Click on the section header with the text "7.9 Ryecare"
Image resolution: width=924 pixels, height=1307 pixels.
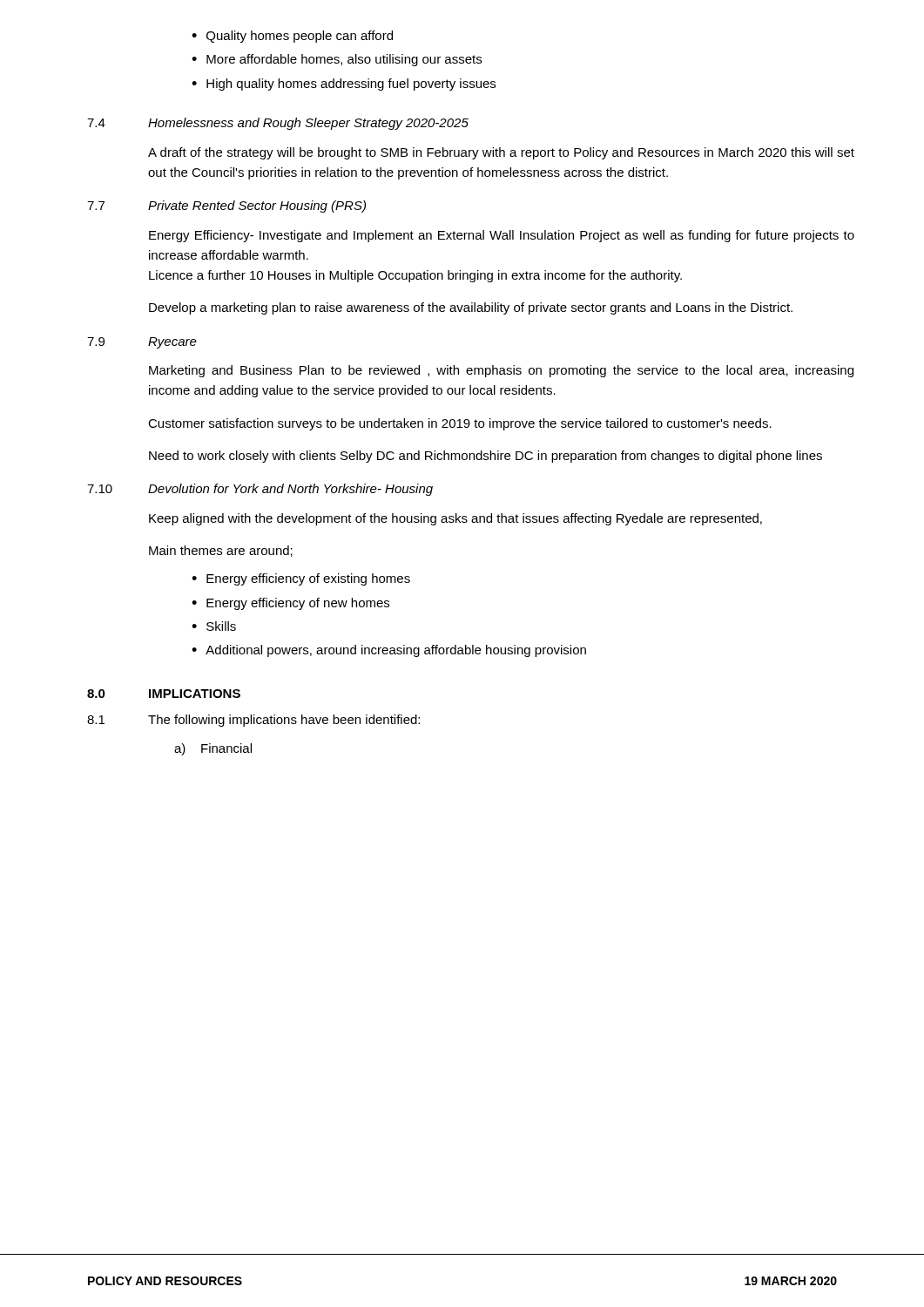pyautogui.click(x=142, y=342)
